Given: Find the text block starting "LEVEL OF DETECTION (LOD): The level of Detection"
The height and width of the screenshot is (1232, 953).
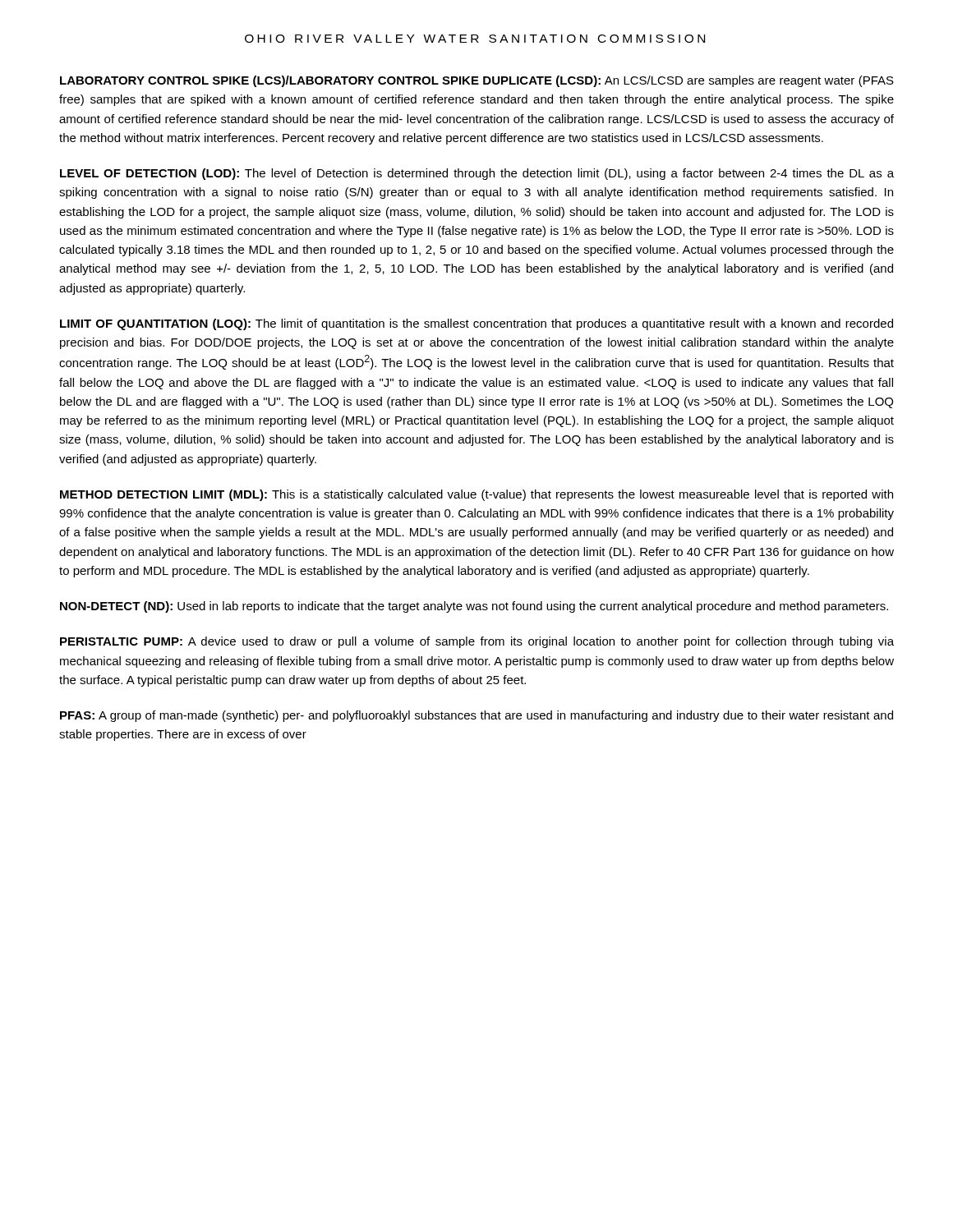Looking at the screenshot, I should click(x=476, y=230).
